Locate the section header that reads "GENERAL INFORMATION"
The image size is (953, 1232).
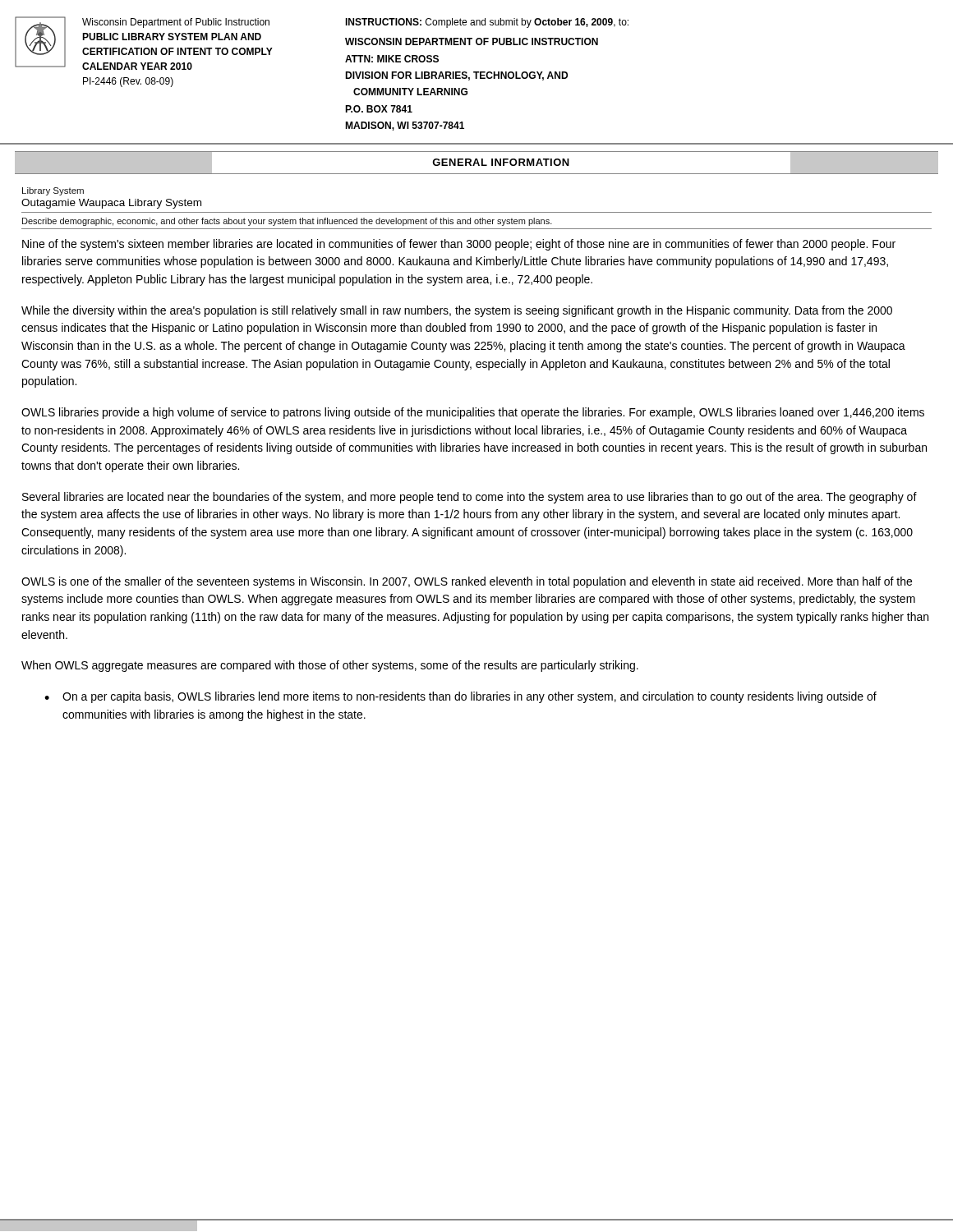click(x=501, y=162)
